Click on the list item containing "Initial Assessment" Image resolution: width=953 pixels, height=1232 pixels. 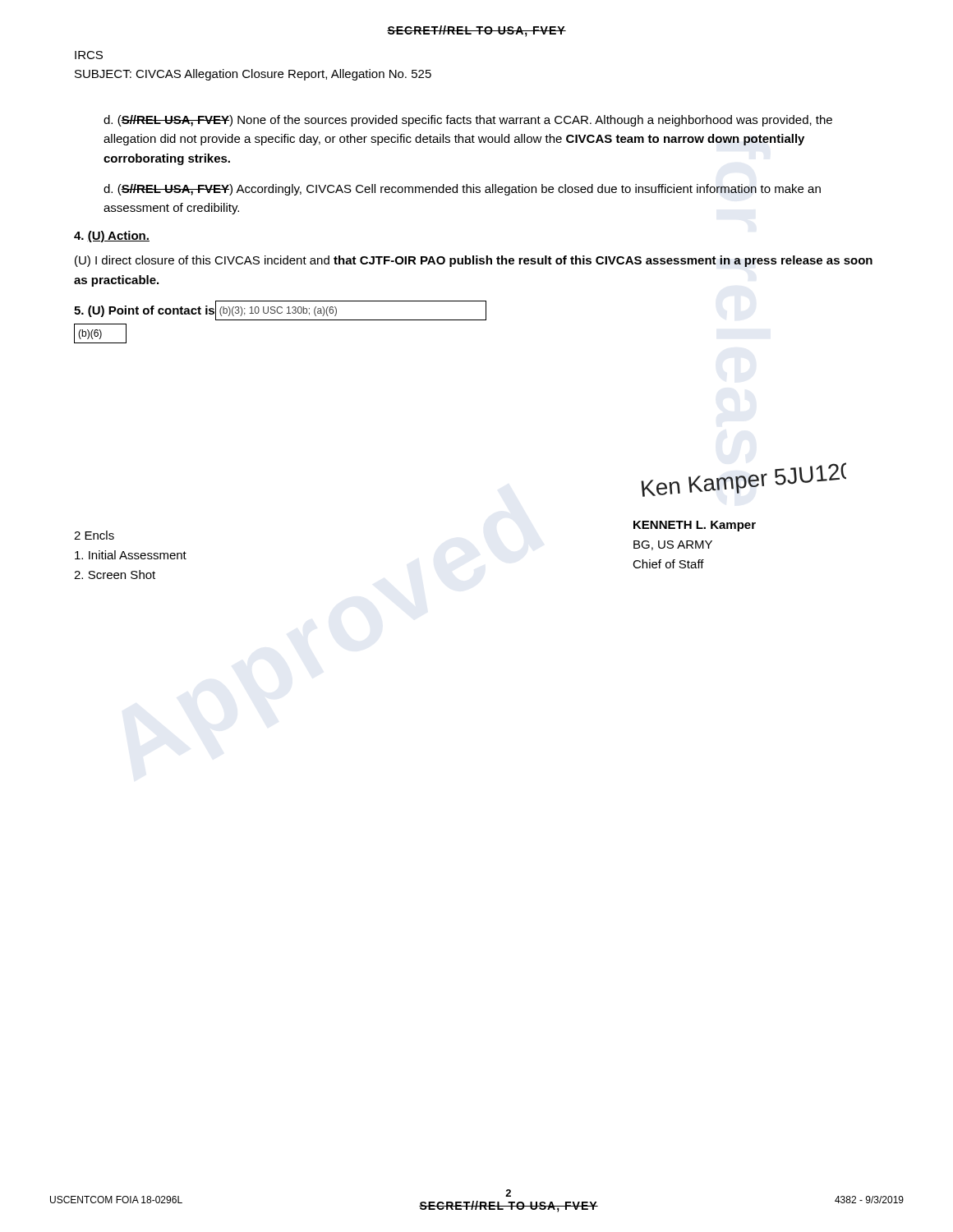[130, 555]
